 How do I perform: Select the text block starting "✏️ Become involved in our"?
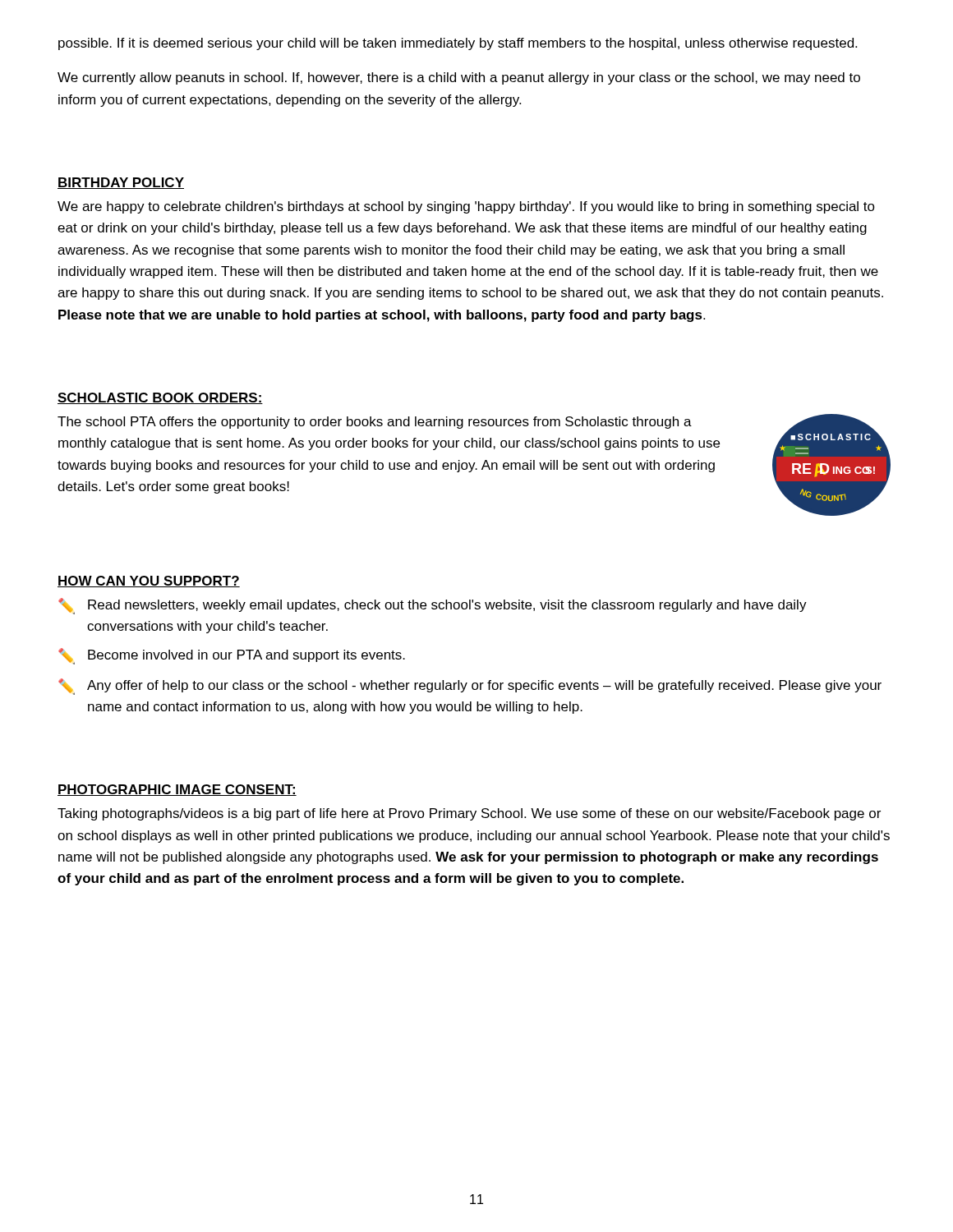pos(232,656)
